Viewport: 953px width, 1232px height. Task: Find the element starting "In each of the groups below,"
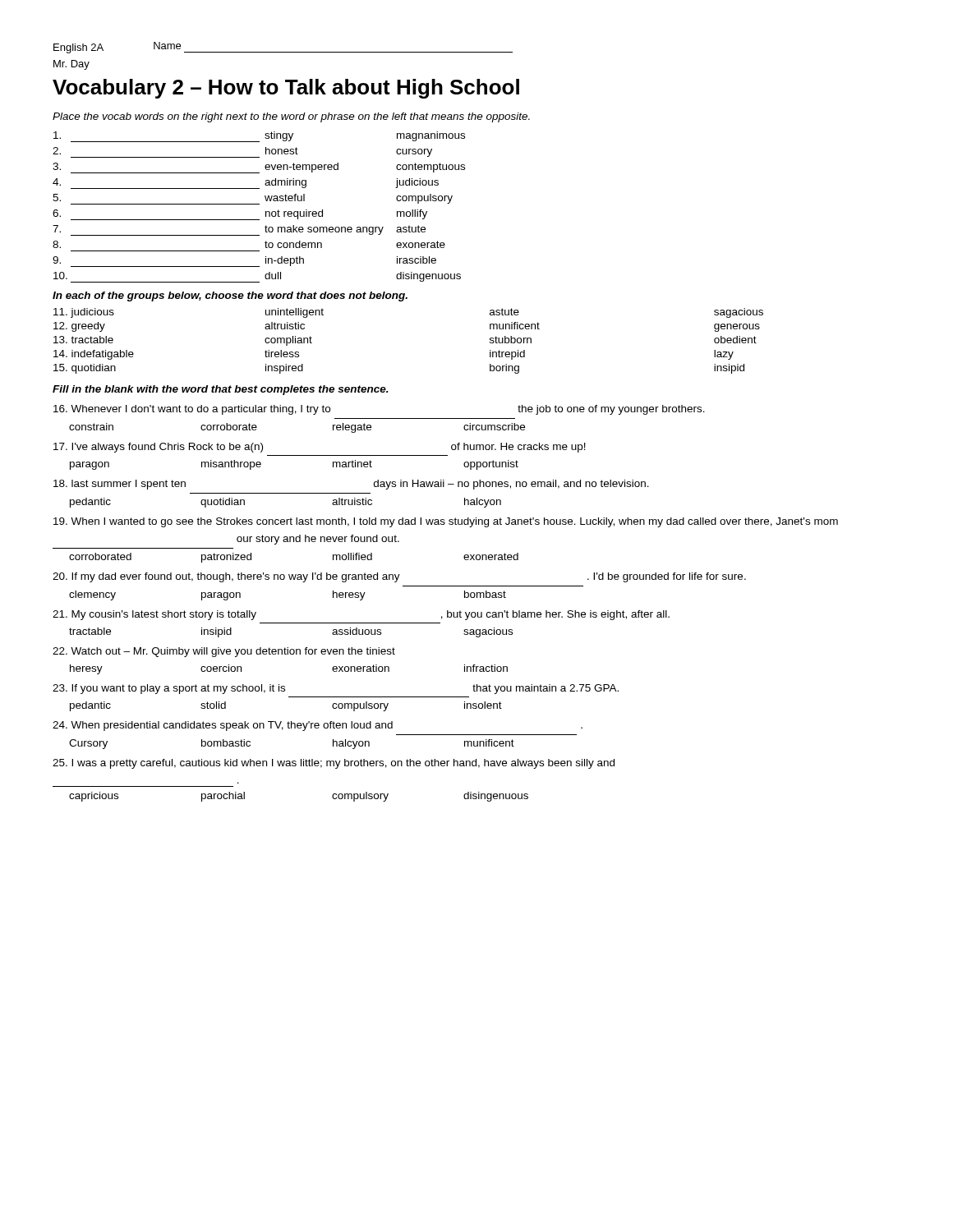point(230,295)
